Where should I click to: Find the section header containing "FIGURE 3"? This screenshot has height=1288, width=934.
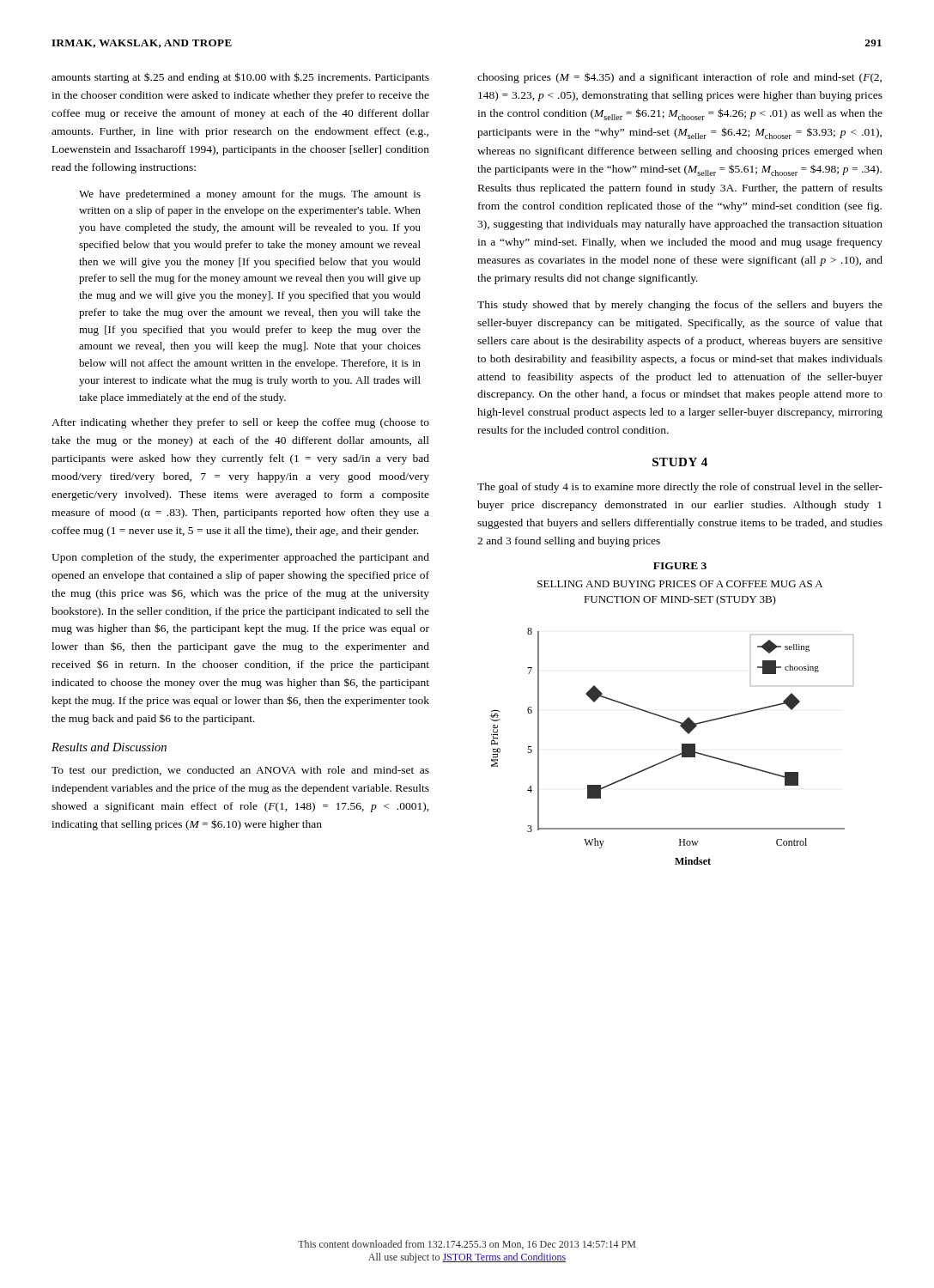pyautogui.click(x=680, y=565)
